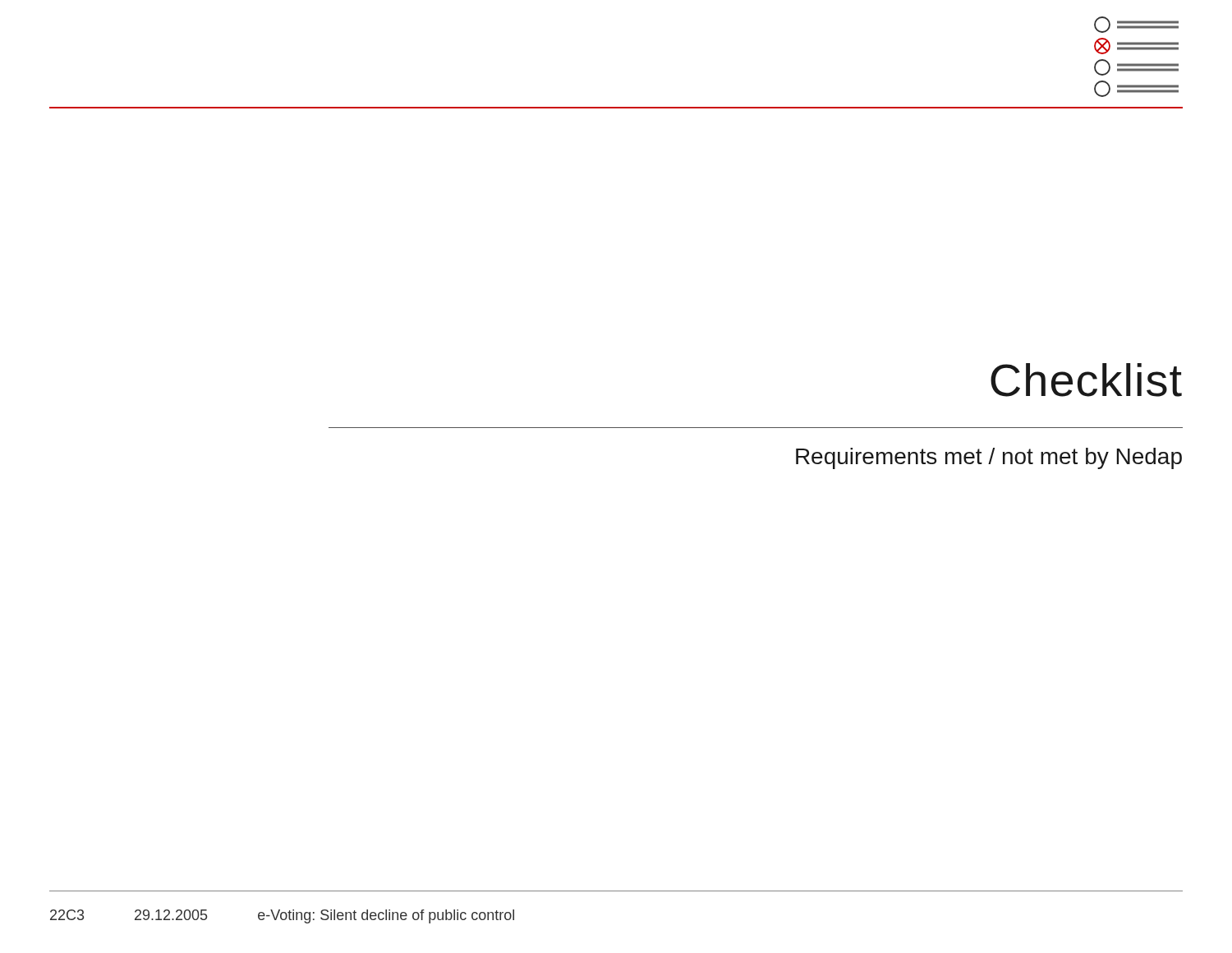Find the infographic
The image size is (1232, 953).
tap(1138, 58)
